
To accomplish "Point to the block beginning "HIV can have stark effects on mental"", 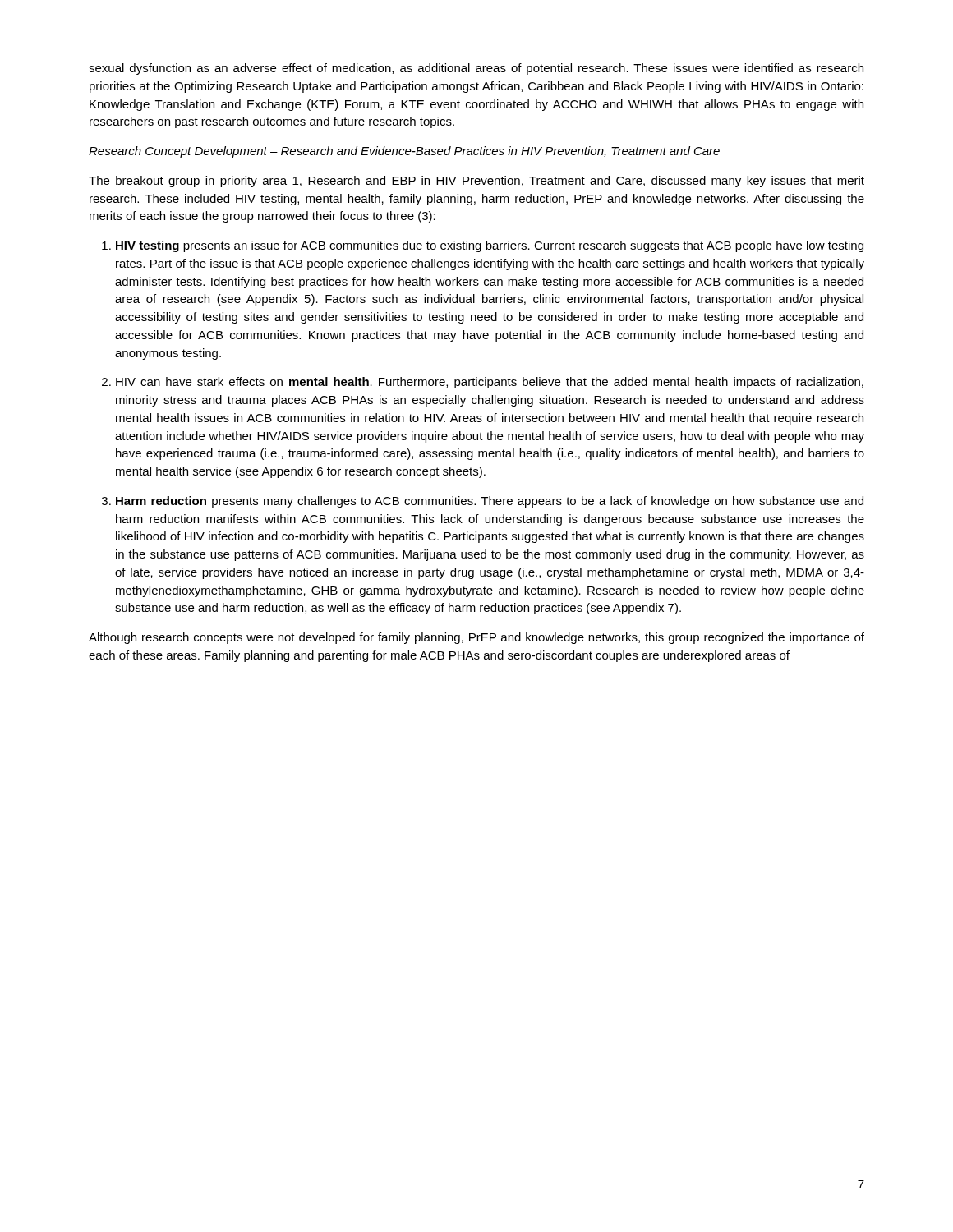I will (490, 427).
